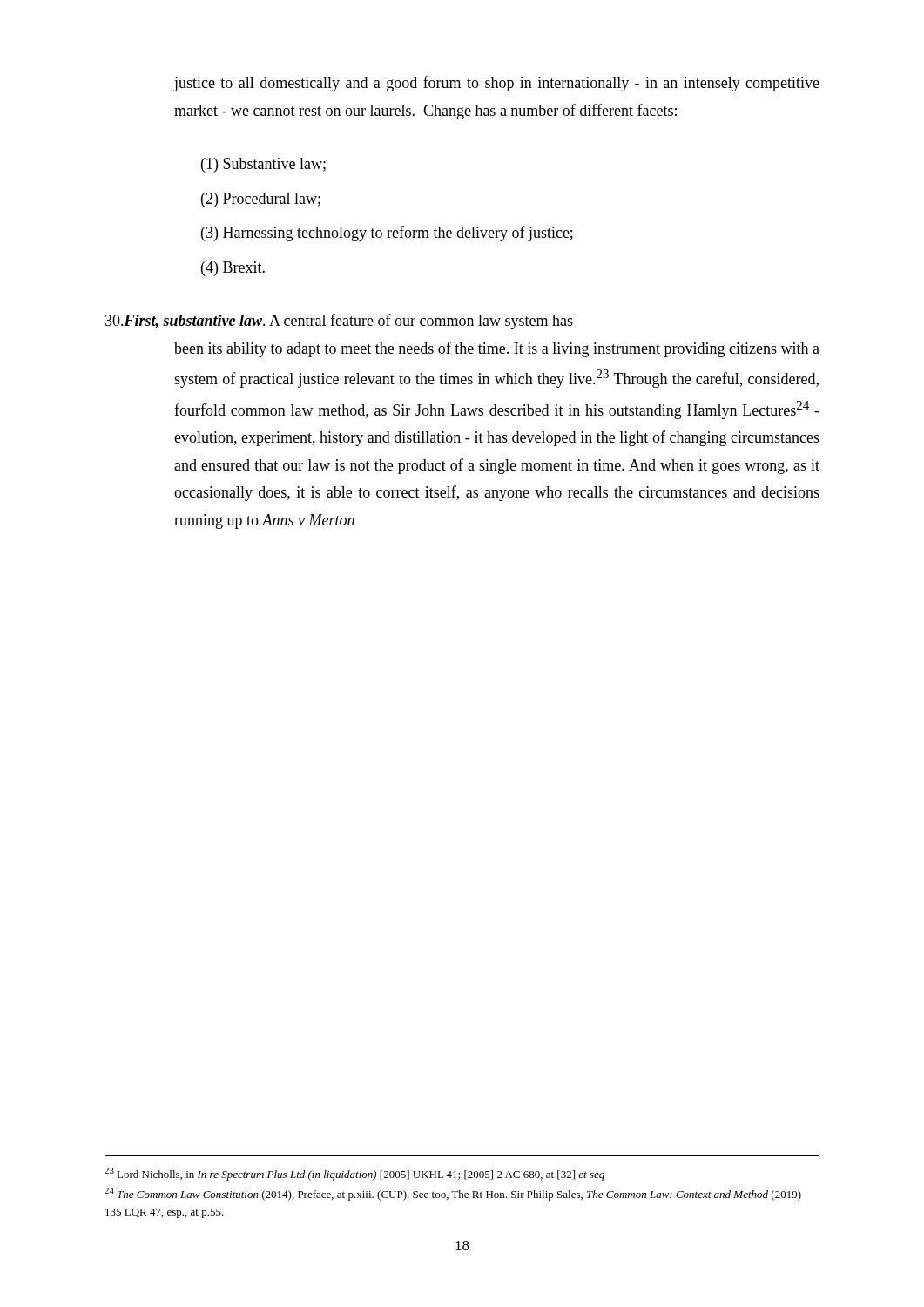The width and height of the screenshot is (924, 1307).
Task: Locate the text starting "(4) Brexit."
Action: (x=233, y=267)
